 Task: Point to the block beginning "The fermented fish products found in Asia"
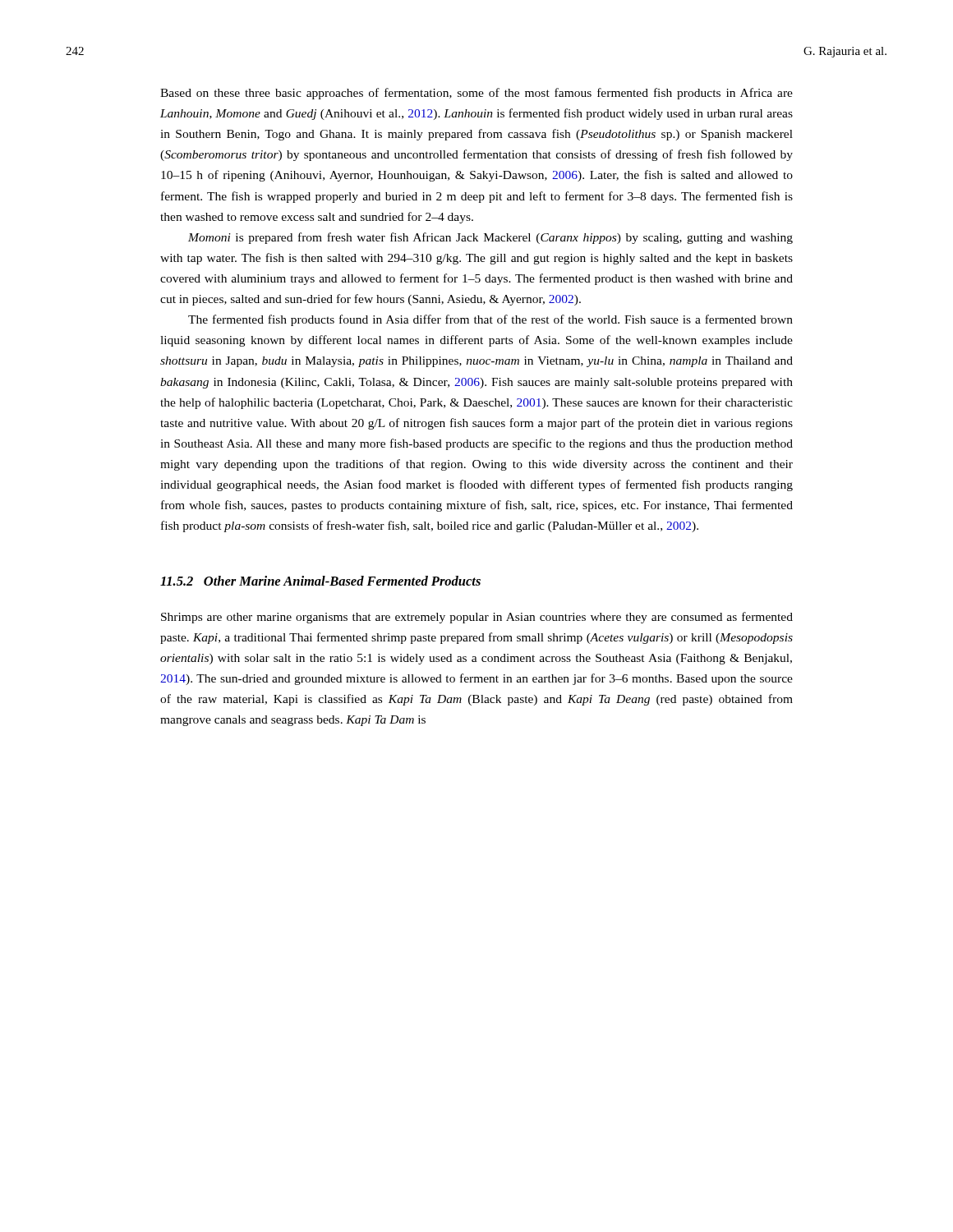pyautogui.click(x=476, y=422)
